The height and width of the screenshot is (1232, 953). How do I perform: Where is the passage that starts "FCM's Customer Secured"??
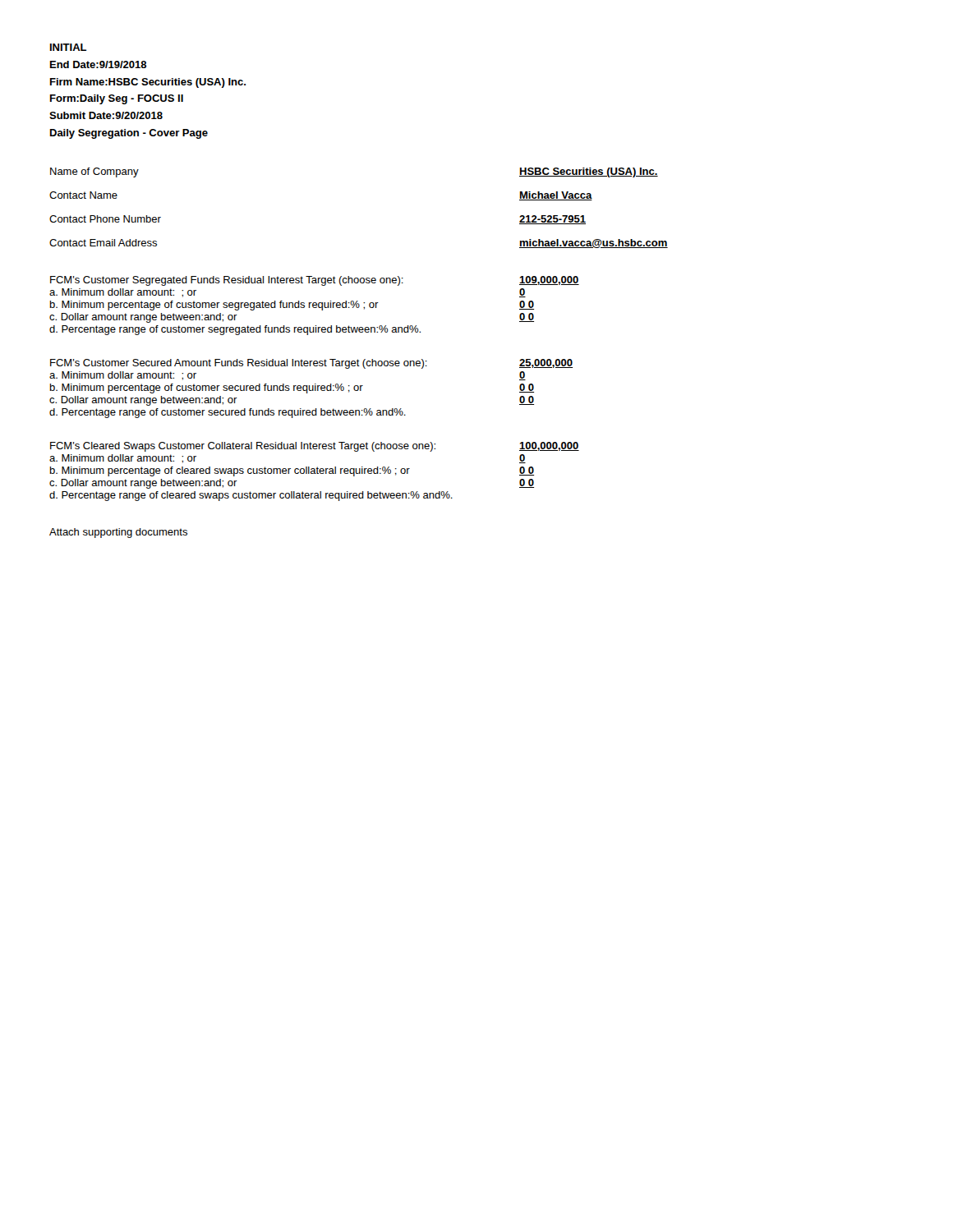pyautogui.click(x=238, y=387)
